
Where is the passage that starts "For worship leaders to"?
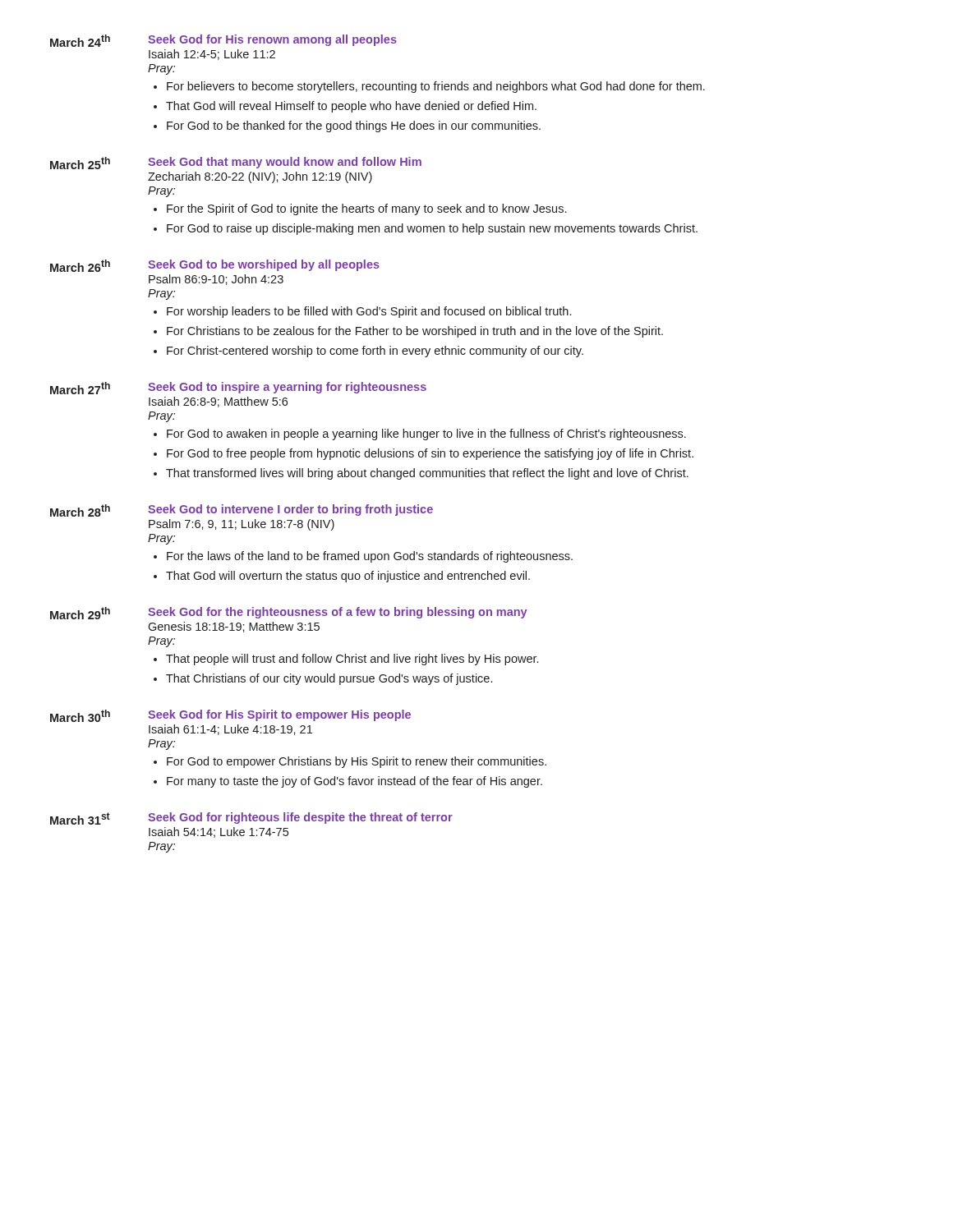369,311
